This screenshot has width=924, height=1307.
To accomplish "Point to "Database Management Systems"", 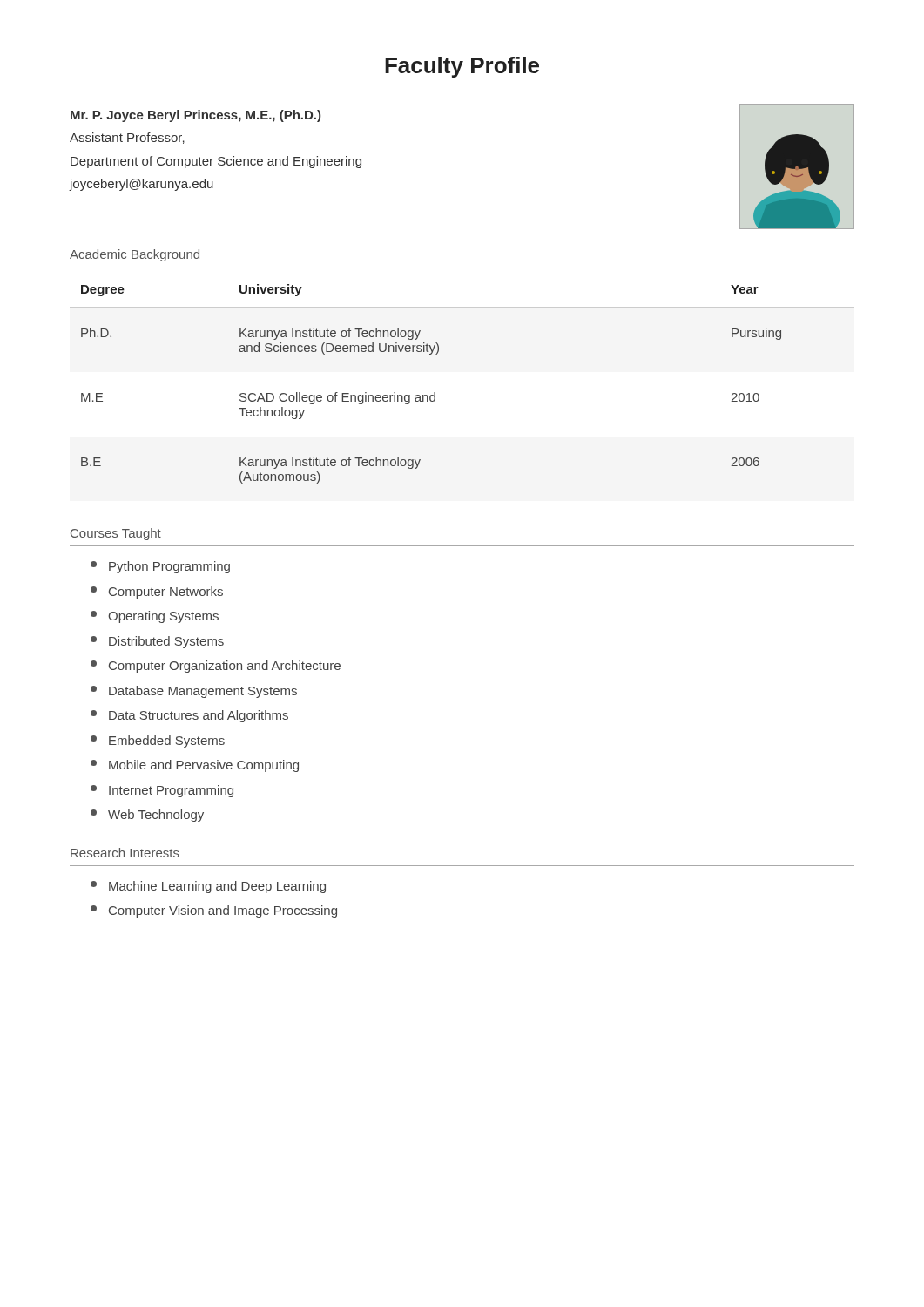I will 194,690.
